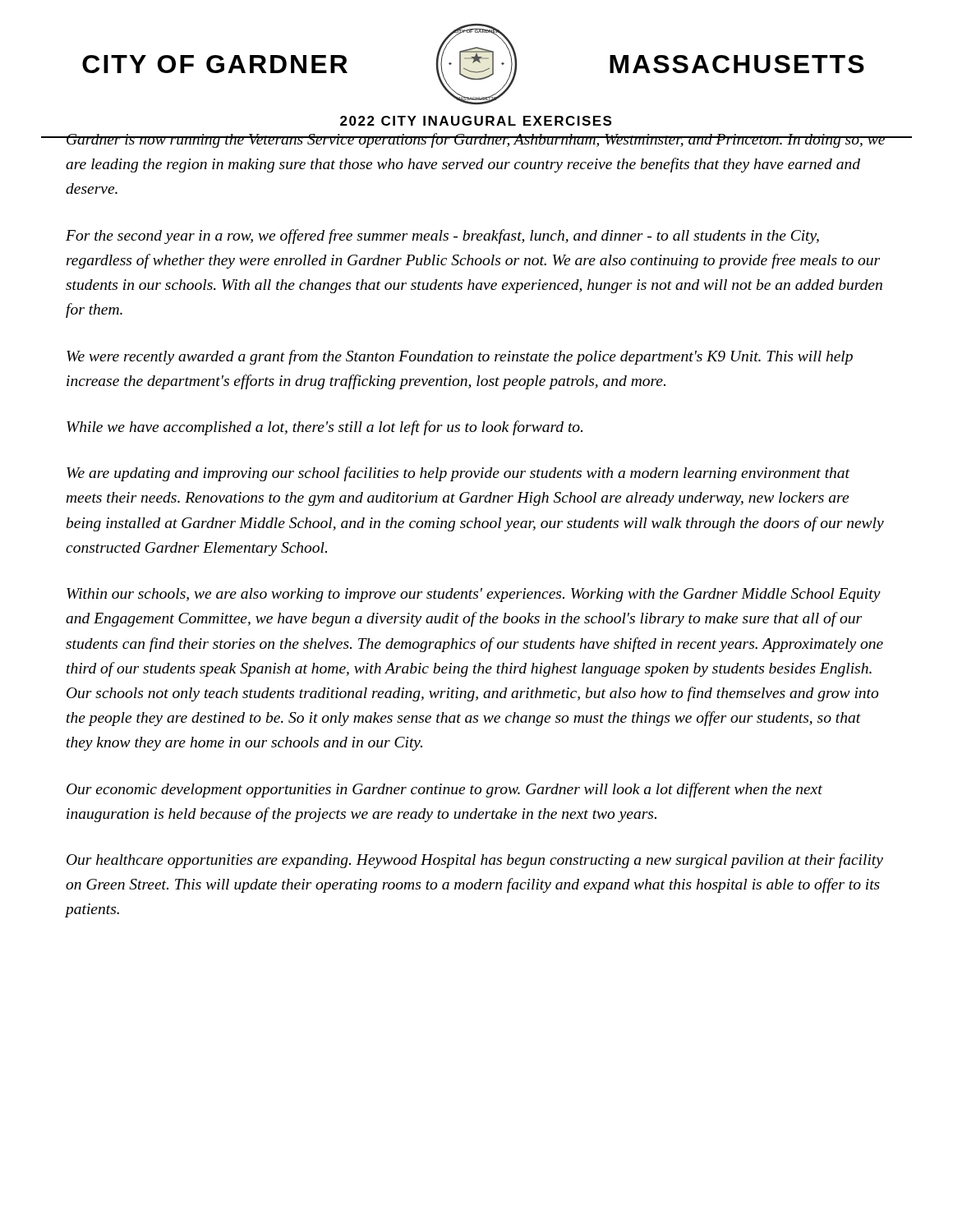The width and height of the screenshot is (953, 1232).
Task: Select a section header
Action: pyautogui.click(x=476, y=121)
